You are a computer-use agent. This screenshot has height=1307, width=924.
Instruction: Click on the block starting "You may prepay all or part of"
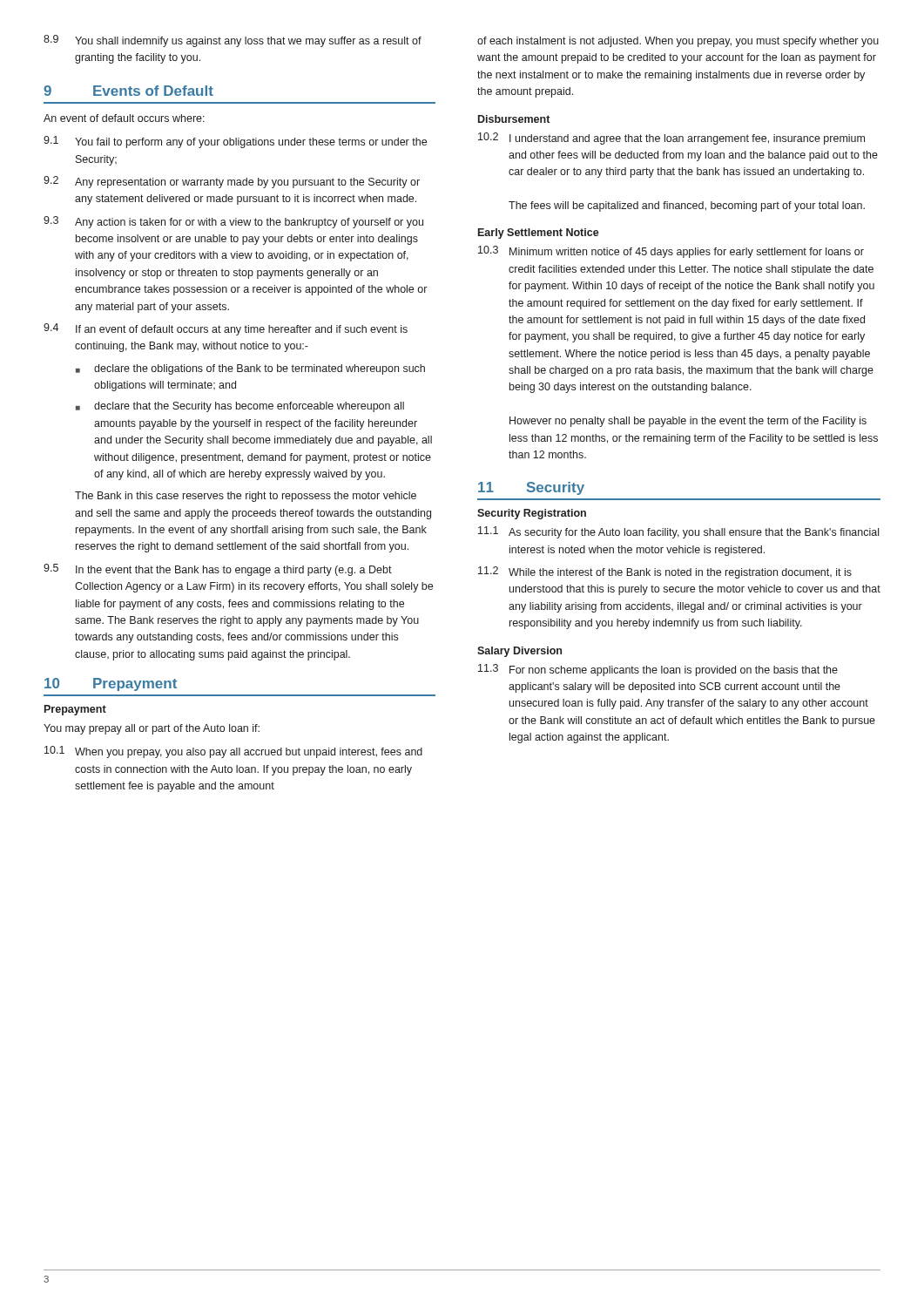tap(152, 728)
